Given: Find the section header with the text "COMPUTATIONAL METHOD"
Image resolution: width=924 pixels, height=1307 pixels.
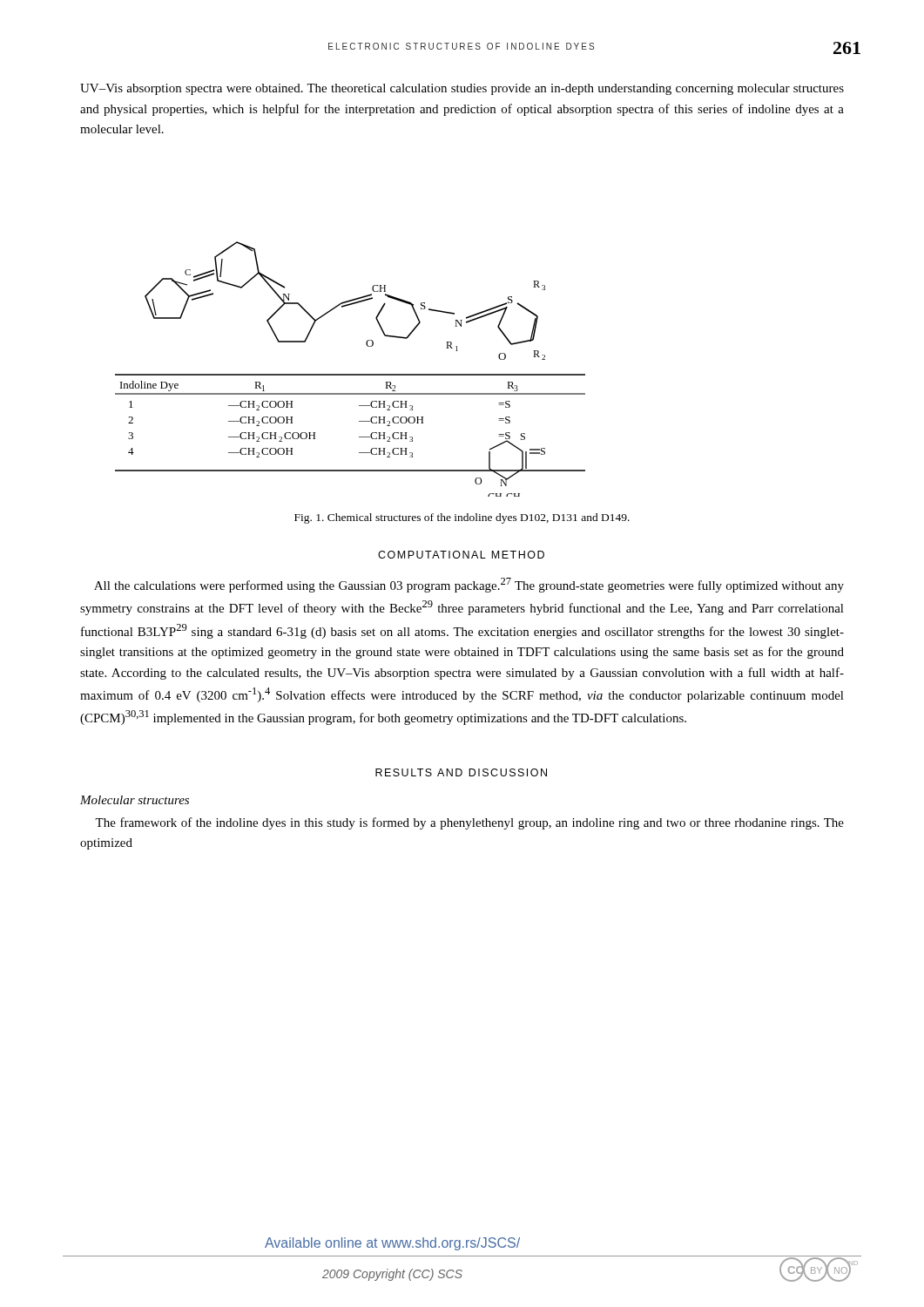Looking at the screenshot, I should pyautogui.click(x=462, y=555).
